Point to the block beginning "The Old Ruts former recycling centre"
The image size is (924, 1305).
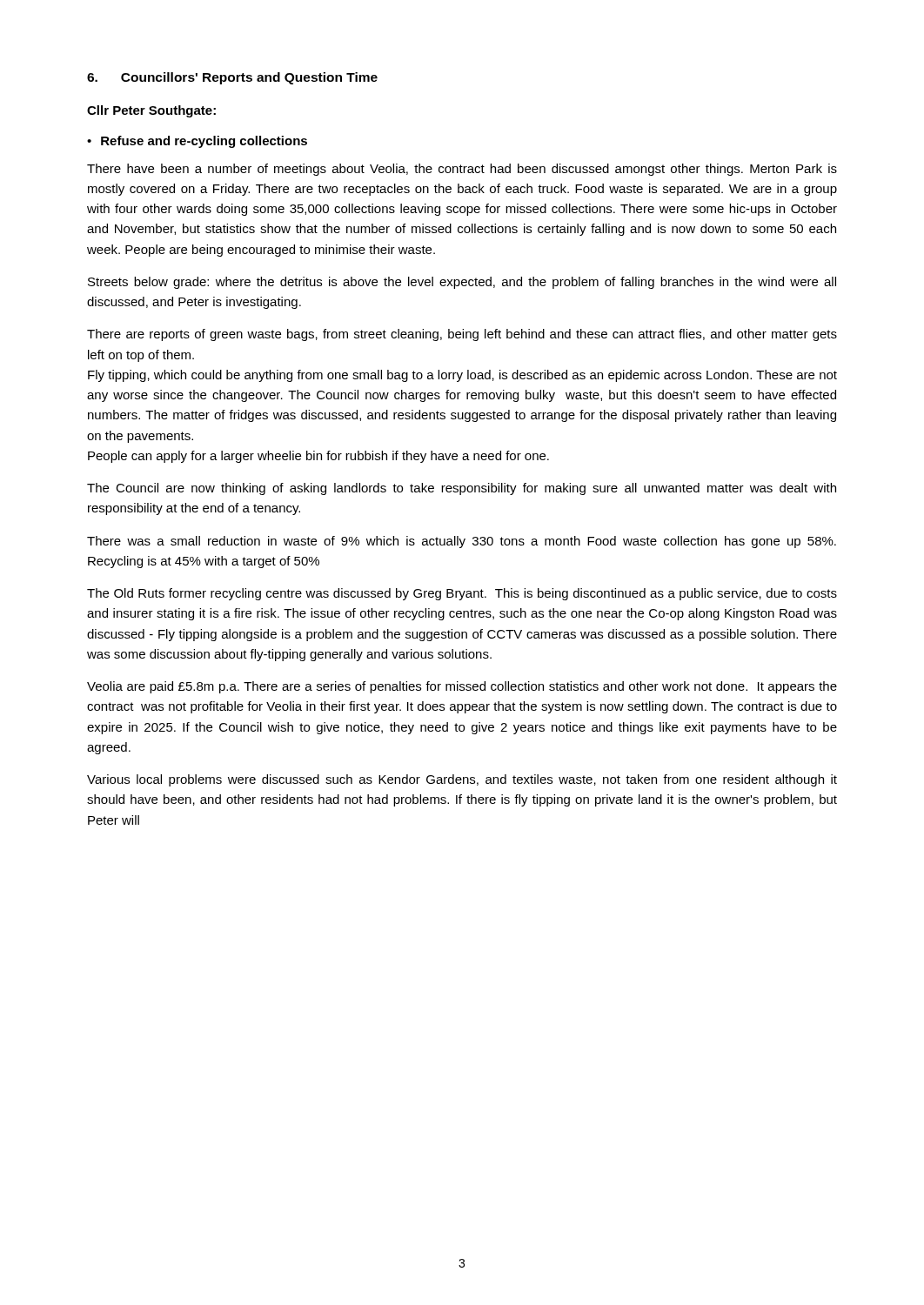[x=462, y=623]
